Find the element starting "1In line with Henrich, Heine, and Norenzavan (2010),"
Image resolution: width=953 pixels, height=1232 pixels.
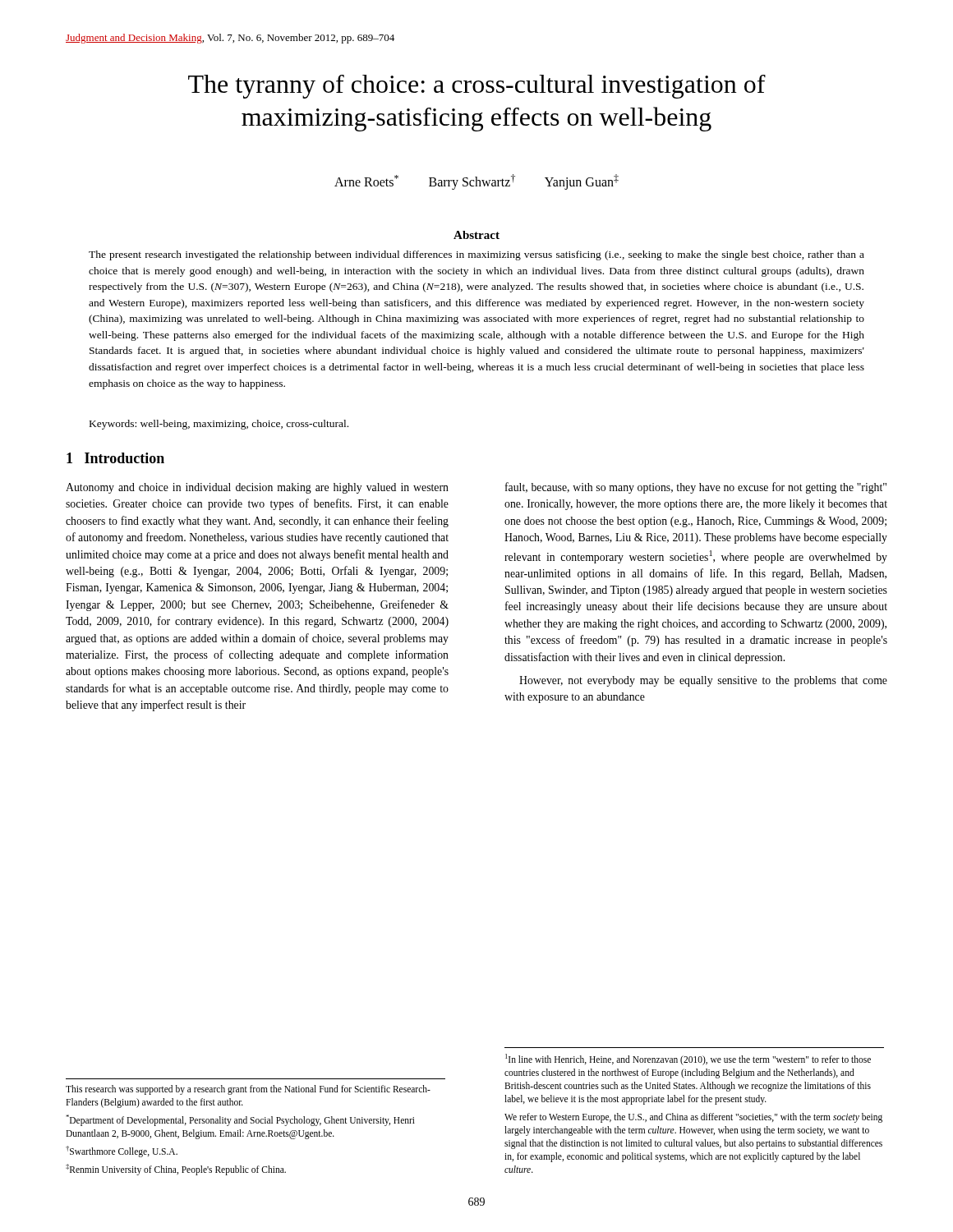694,1114
